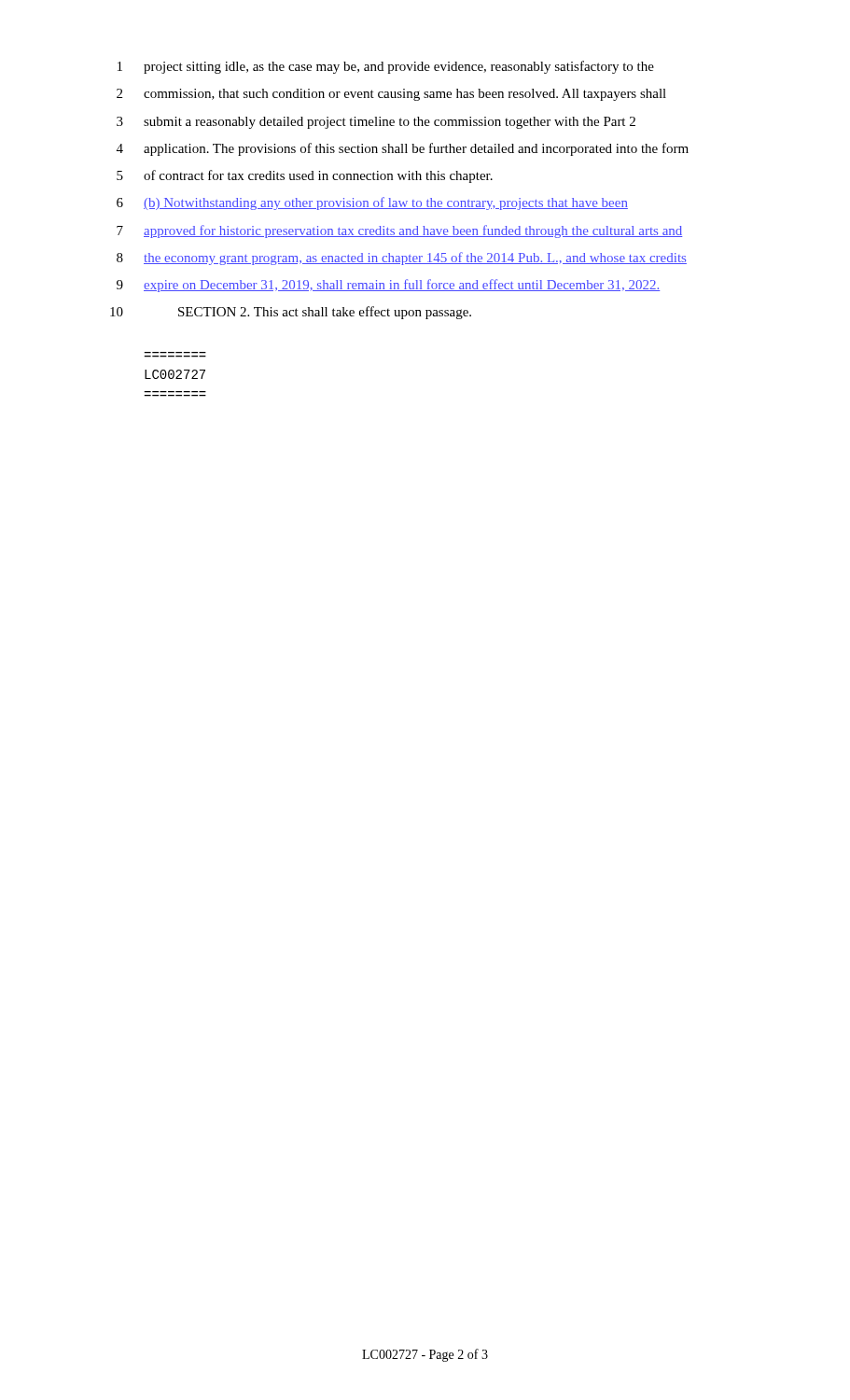Find the block on this page that starts "7 approved for historic preservation"
Image resolution: width=850 pixels, height=1400 pixels.
(439, 231)
